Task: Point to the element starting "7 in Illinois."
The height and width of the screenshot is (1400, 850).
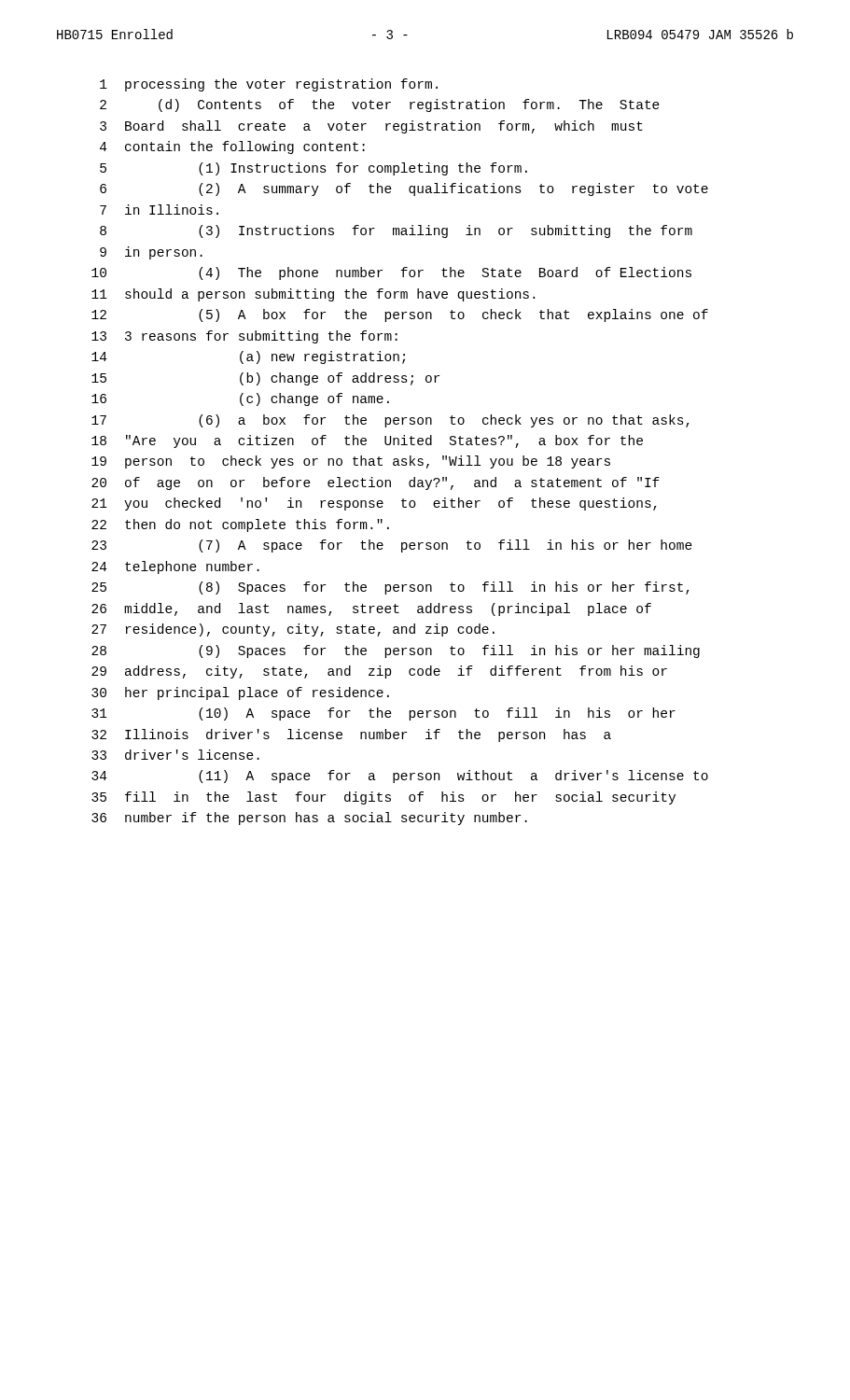Action: (x=159, y=210)
